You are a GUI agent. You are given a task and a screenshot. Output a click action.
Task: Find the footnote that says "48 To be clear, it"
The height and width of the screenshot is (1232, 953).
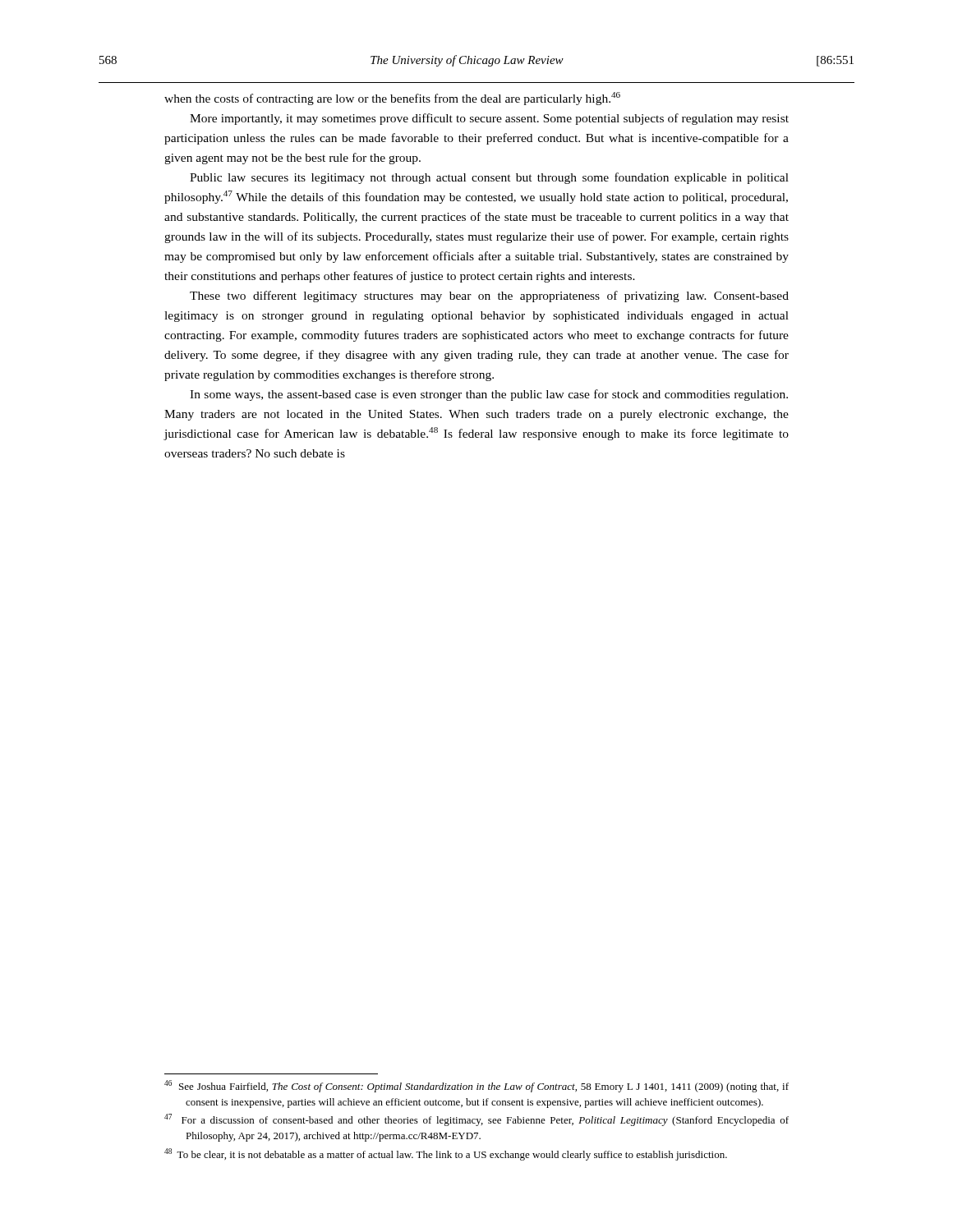pos(446,1154)
